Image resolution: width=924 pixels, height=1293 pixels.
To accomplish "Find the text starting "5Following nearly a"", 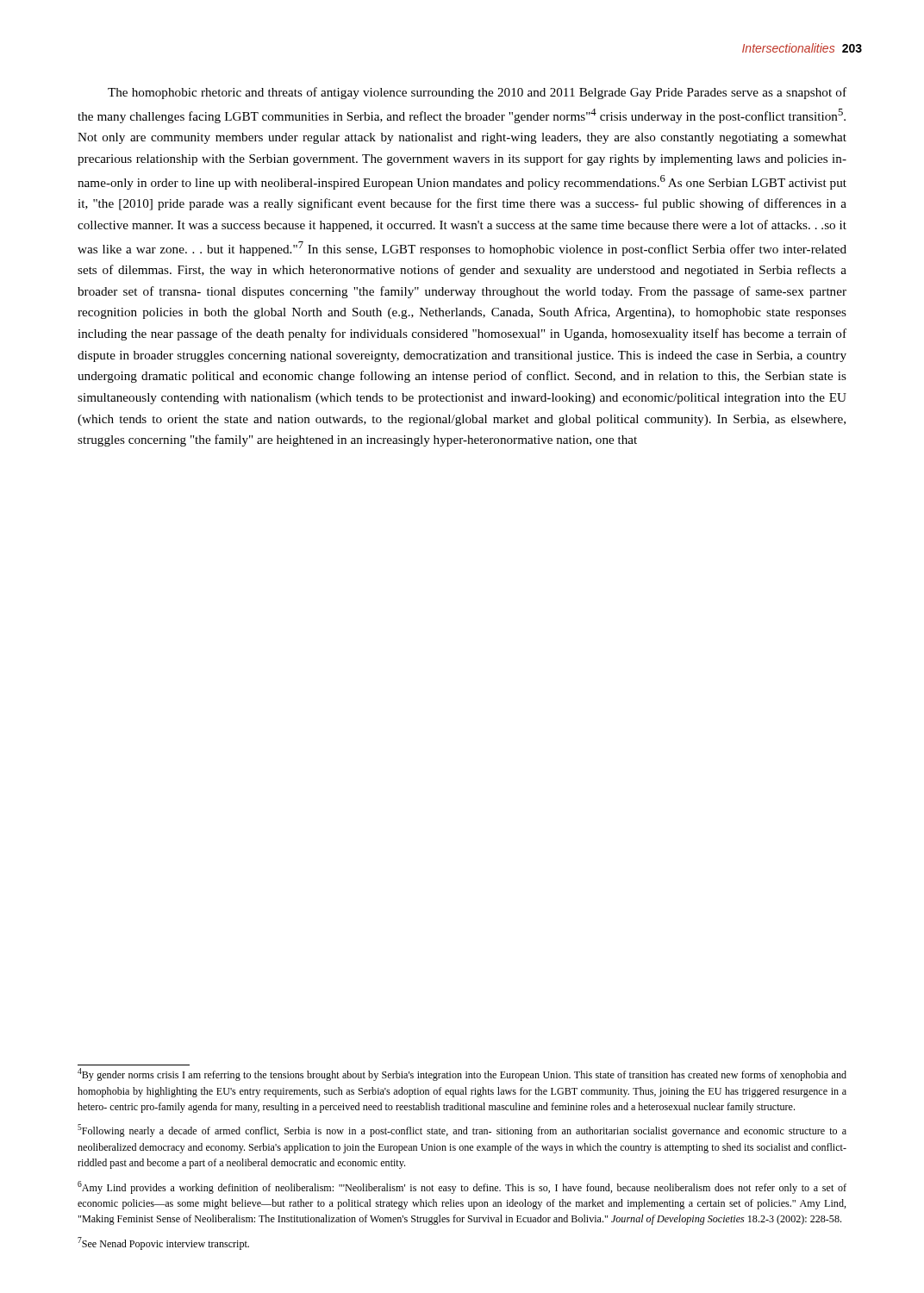I will point(462,1146).
